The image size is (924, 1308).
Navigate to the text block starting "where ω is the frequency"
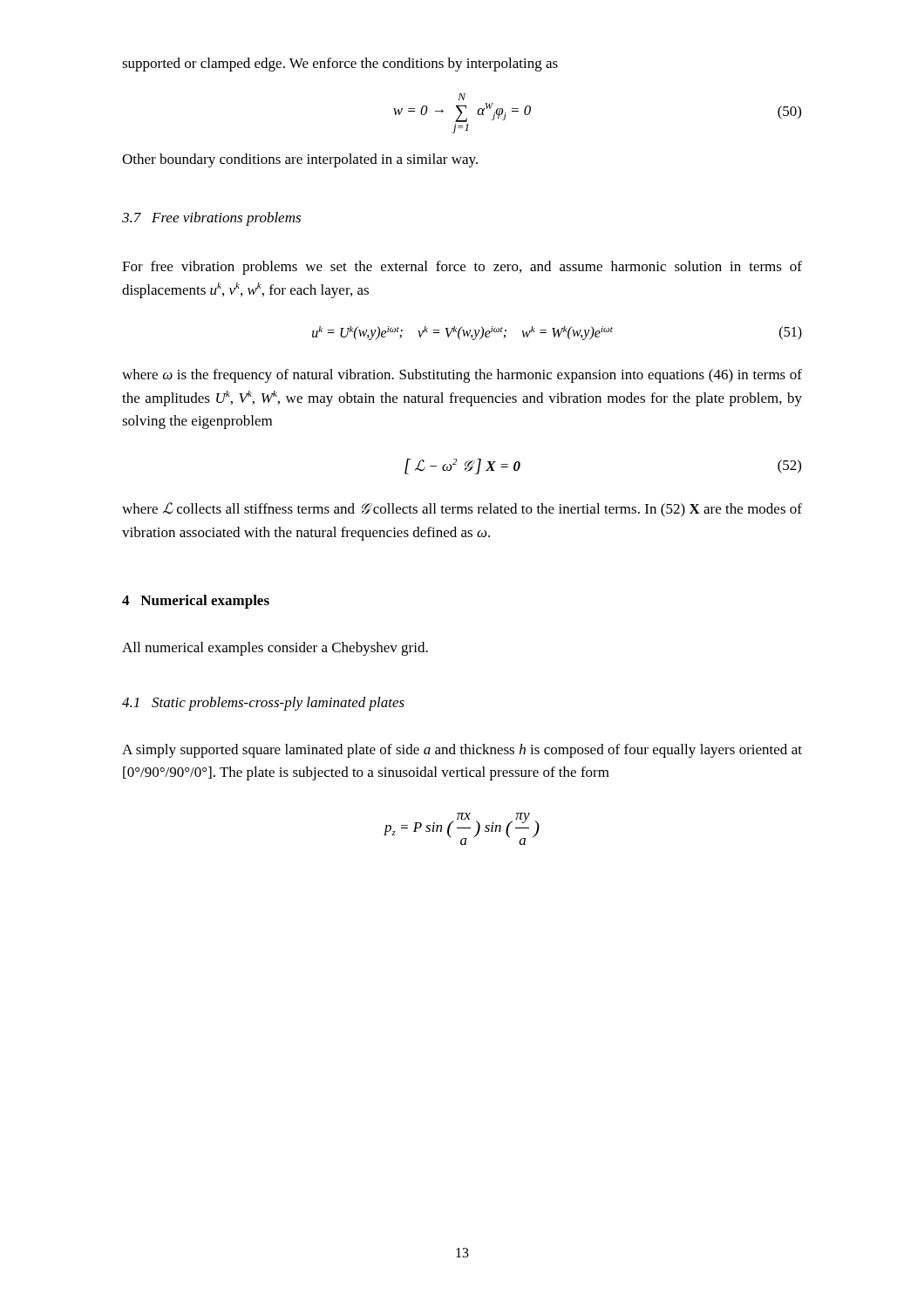click(462, 397)
